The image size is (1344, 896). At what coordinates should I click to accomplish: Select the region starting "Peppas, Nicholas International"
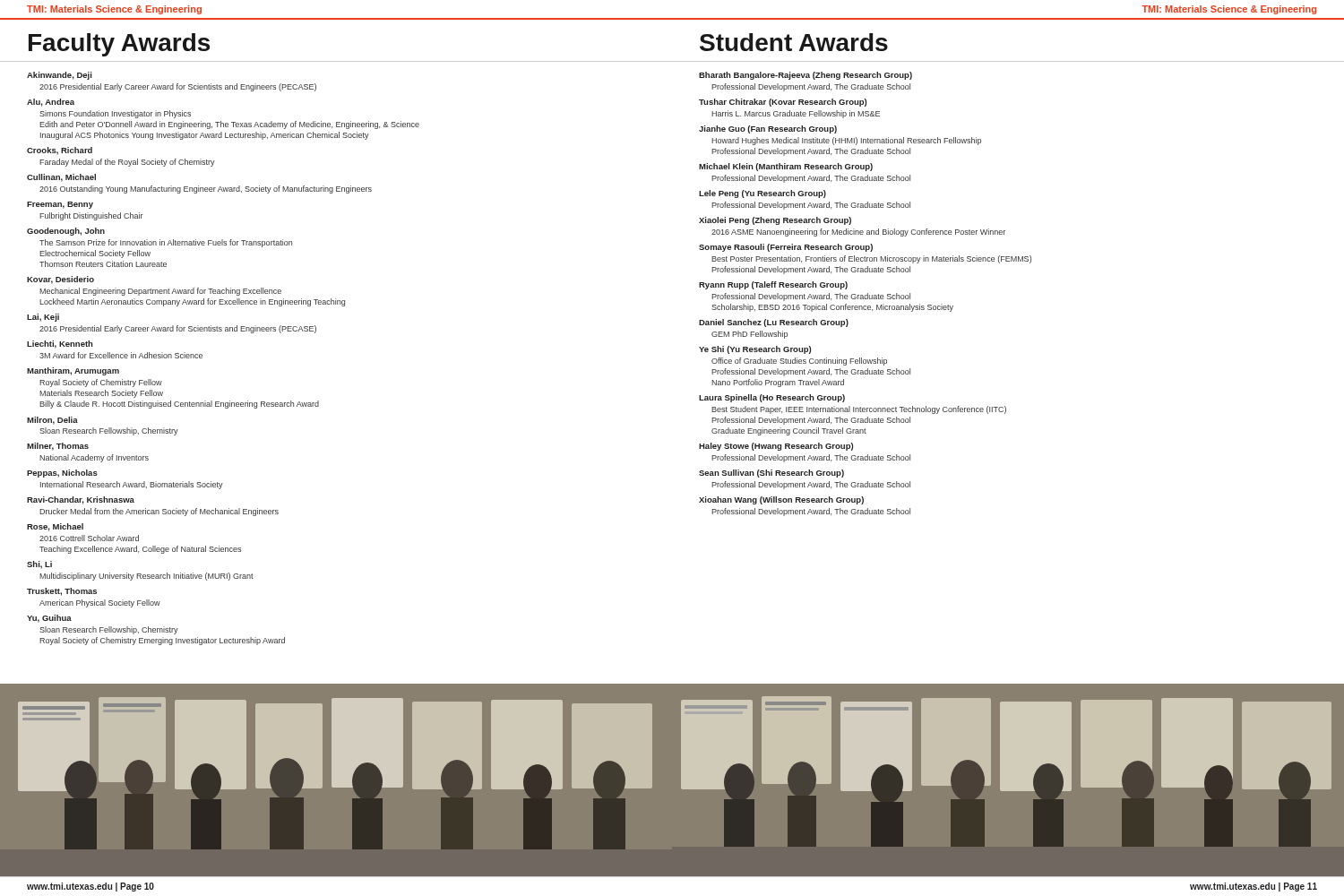tap(62, 474)
